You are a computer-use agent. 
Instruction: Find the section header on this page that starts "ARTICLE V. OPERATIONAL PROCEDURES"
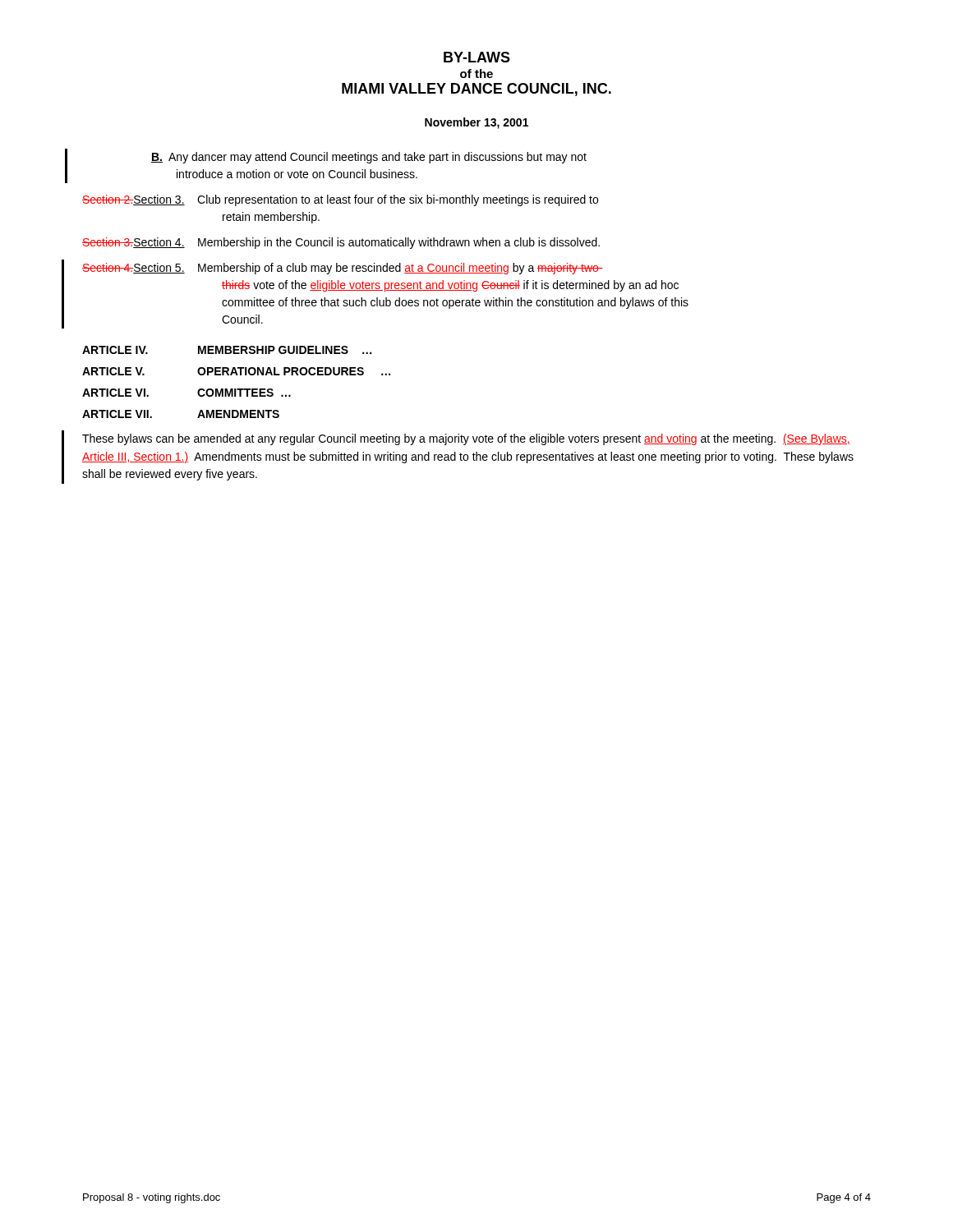coord(237,371)
